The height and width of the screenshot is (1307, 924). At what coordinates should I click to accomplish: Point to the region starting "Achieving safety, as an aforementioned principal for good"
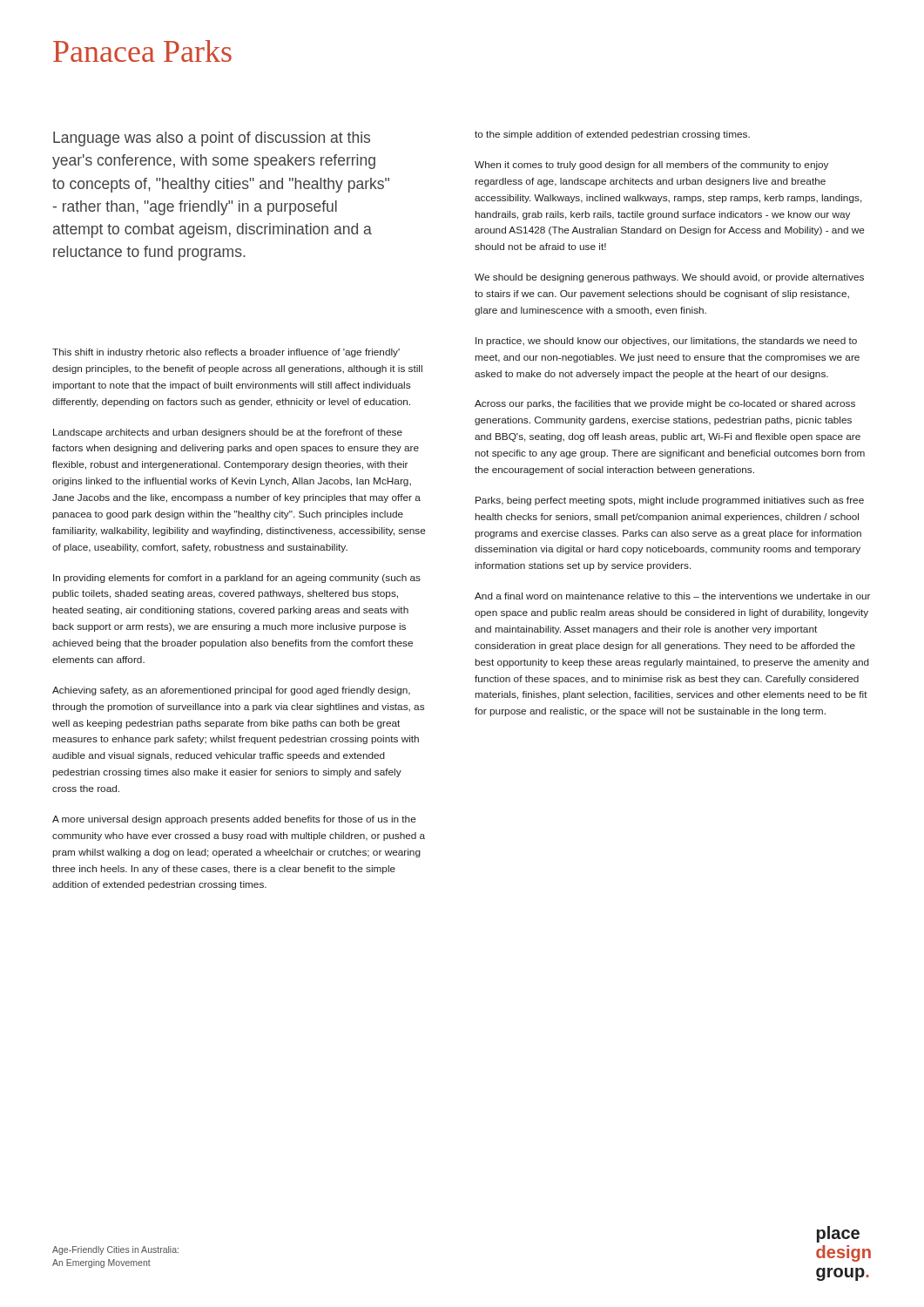pyautogui.click(x=238, y=739)
